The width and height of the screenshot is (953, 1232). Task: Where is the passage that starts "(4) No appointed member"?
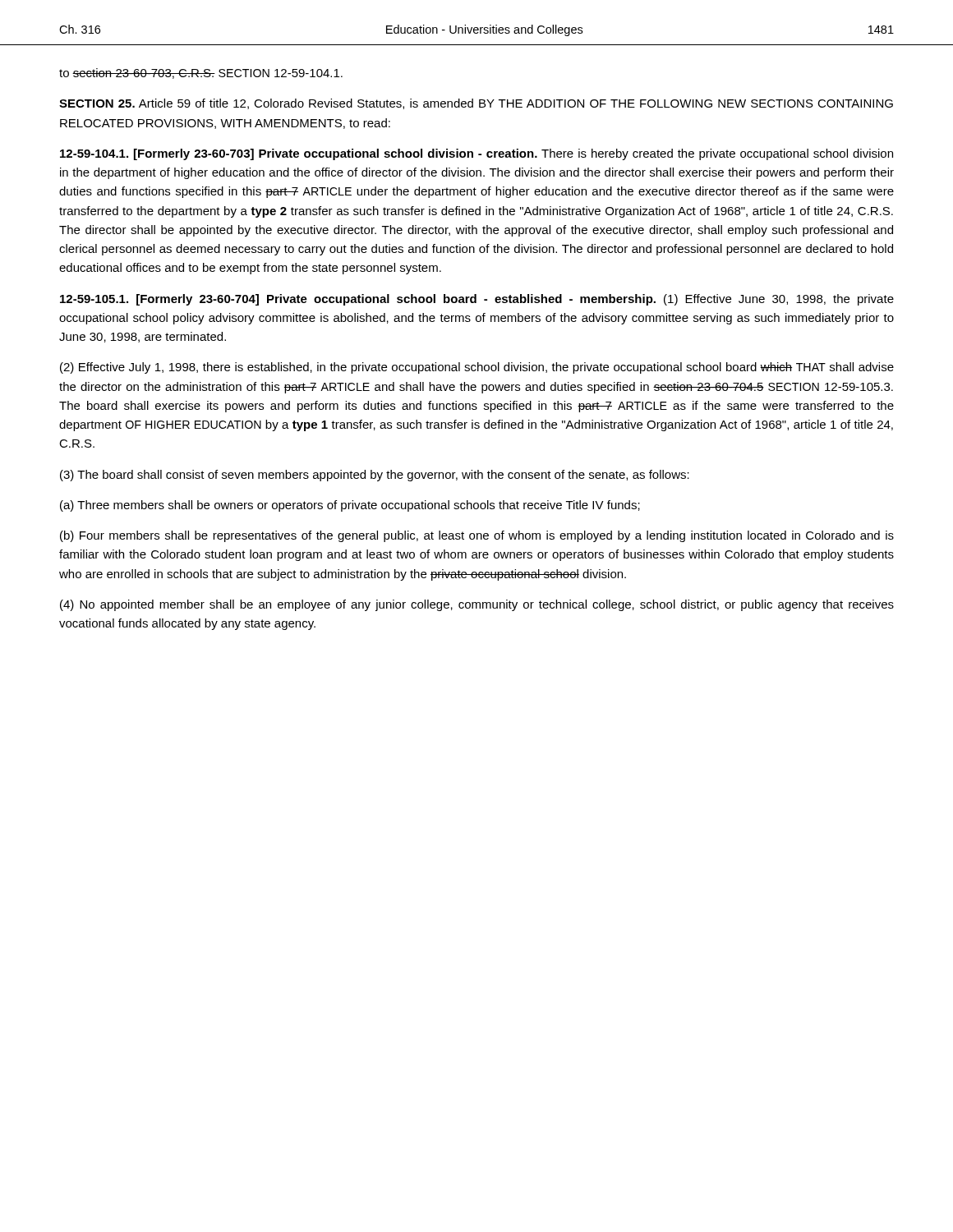[476, 614]
